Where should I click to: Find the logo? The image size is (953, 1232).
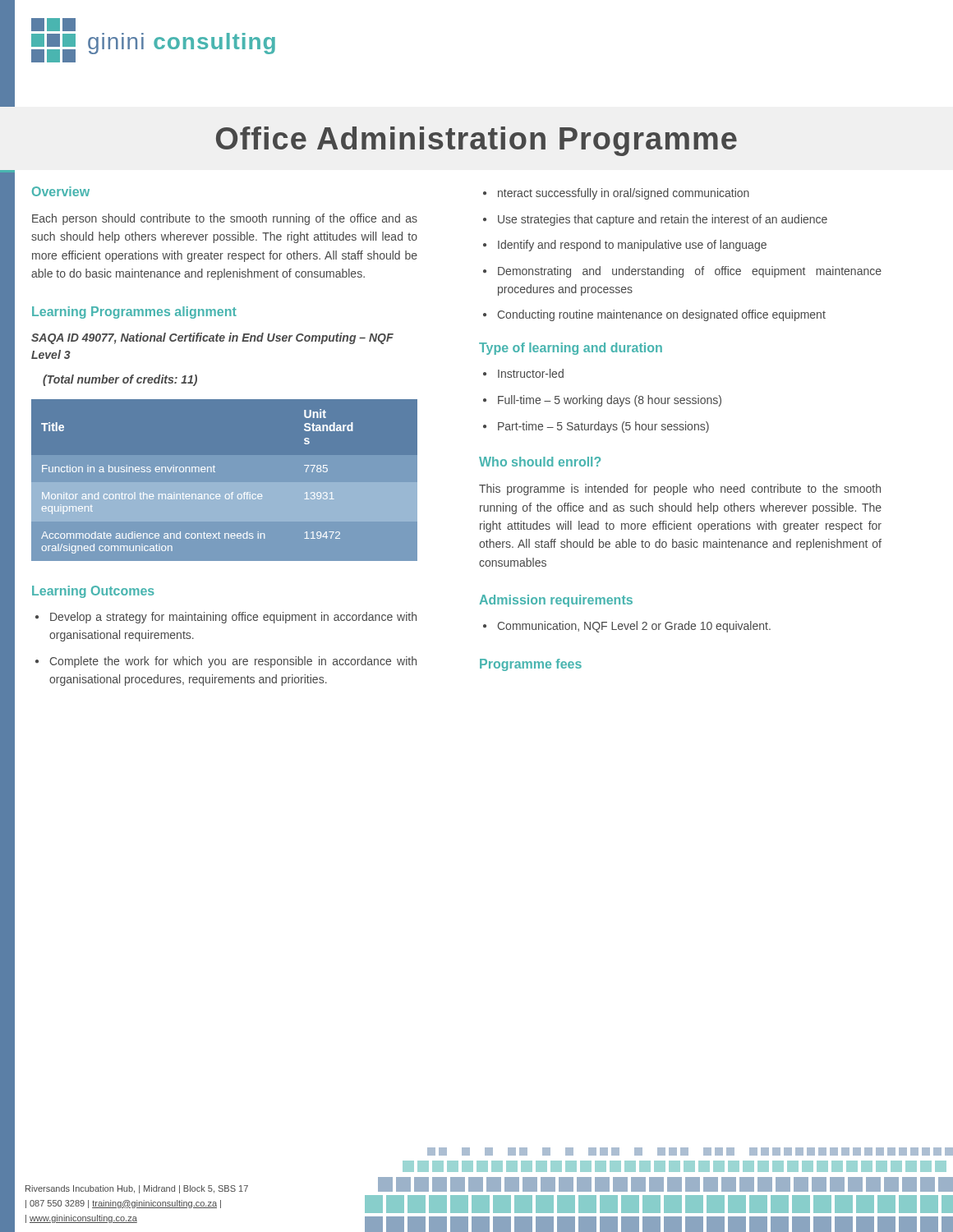coord(154,42)
